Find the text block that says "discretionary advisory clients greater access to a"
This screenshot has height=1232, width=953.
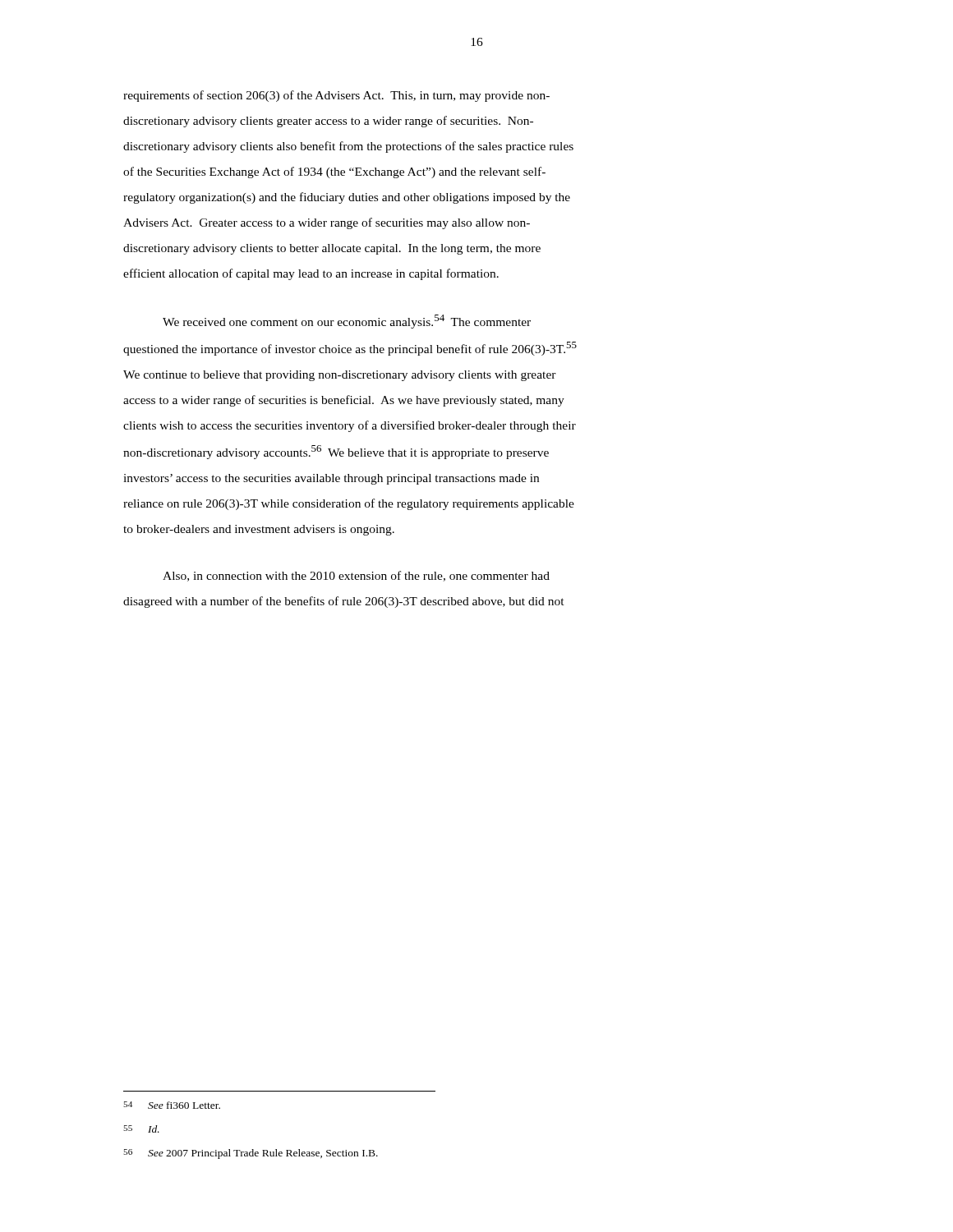tap(328, 120)
